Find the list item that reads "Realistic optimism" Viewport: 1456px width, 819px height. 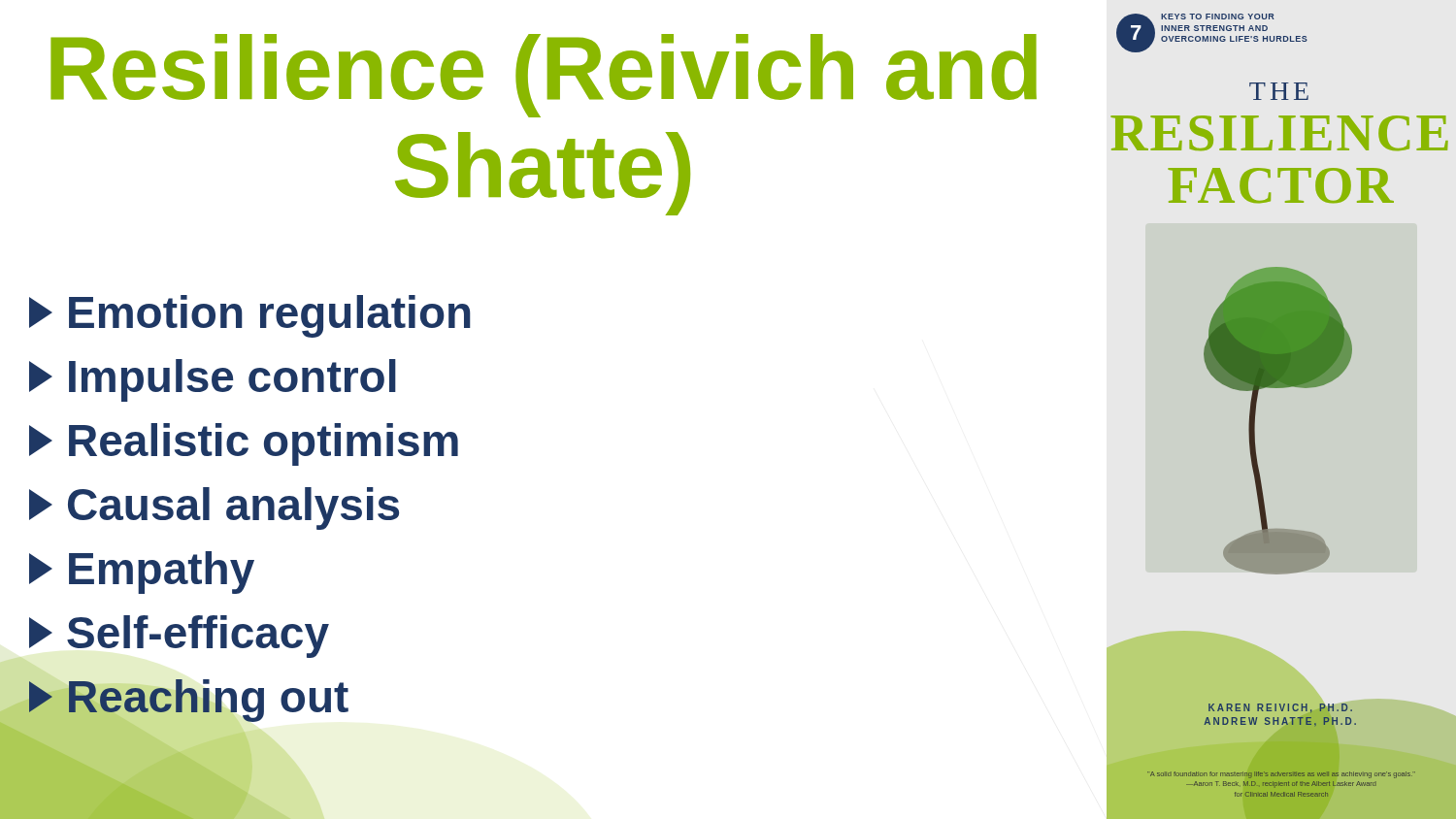(x=245, y=441)
